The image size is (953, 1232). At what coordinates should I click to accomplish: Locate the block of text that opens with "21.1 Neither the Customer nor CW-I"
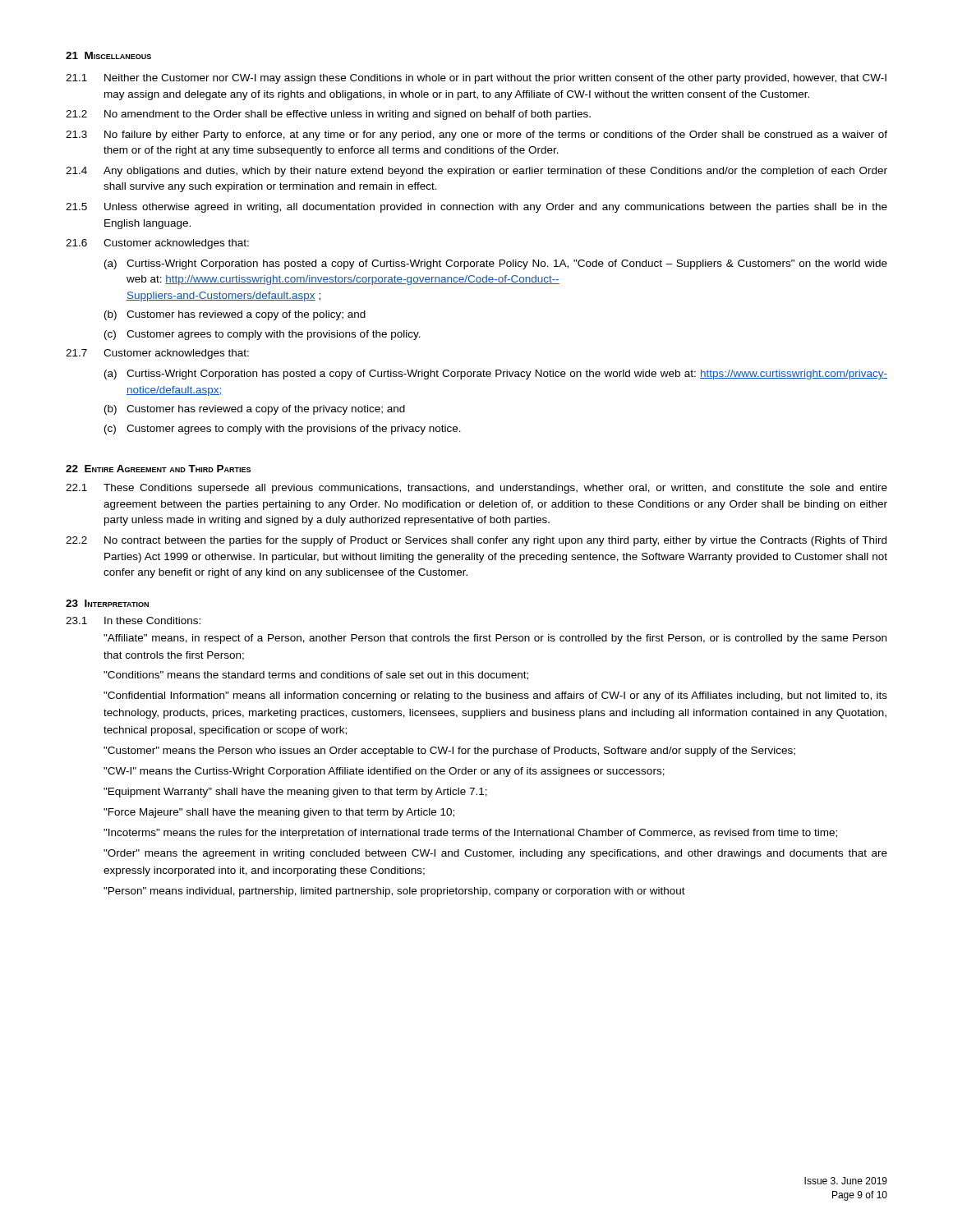pos(476,86)
